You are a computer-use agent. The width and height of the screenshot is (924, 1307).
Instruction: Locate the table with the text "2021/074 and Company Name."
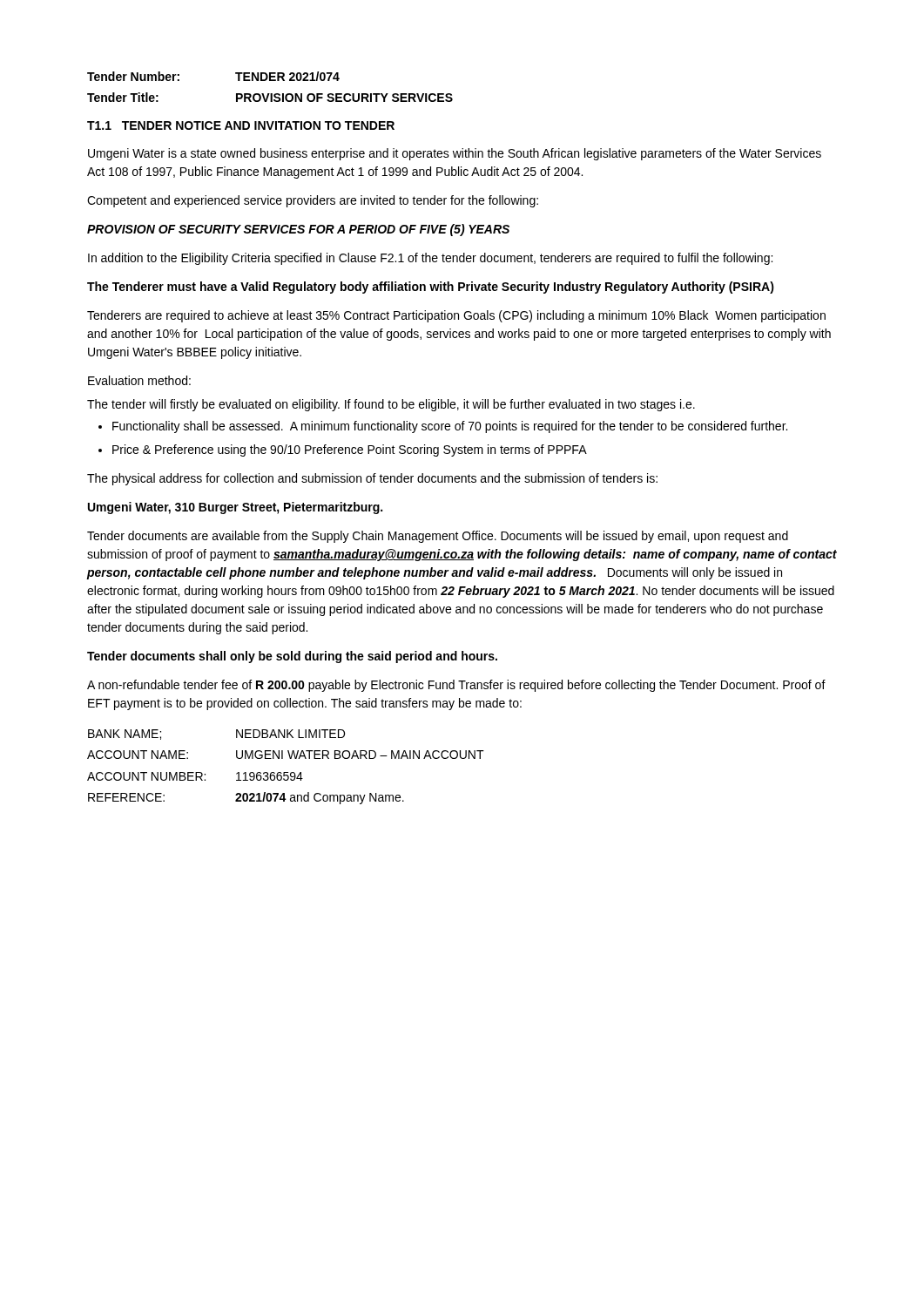462,766
